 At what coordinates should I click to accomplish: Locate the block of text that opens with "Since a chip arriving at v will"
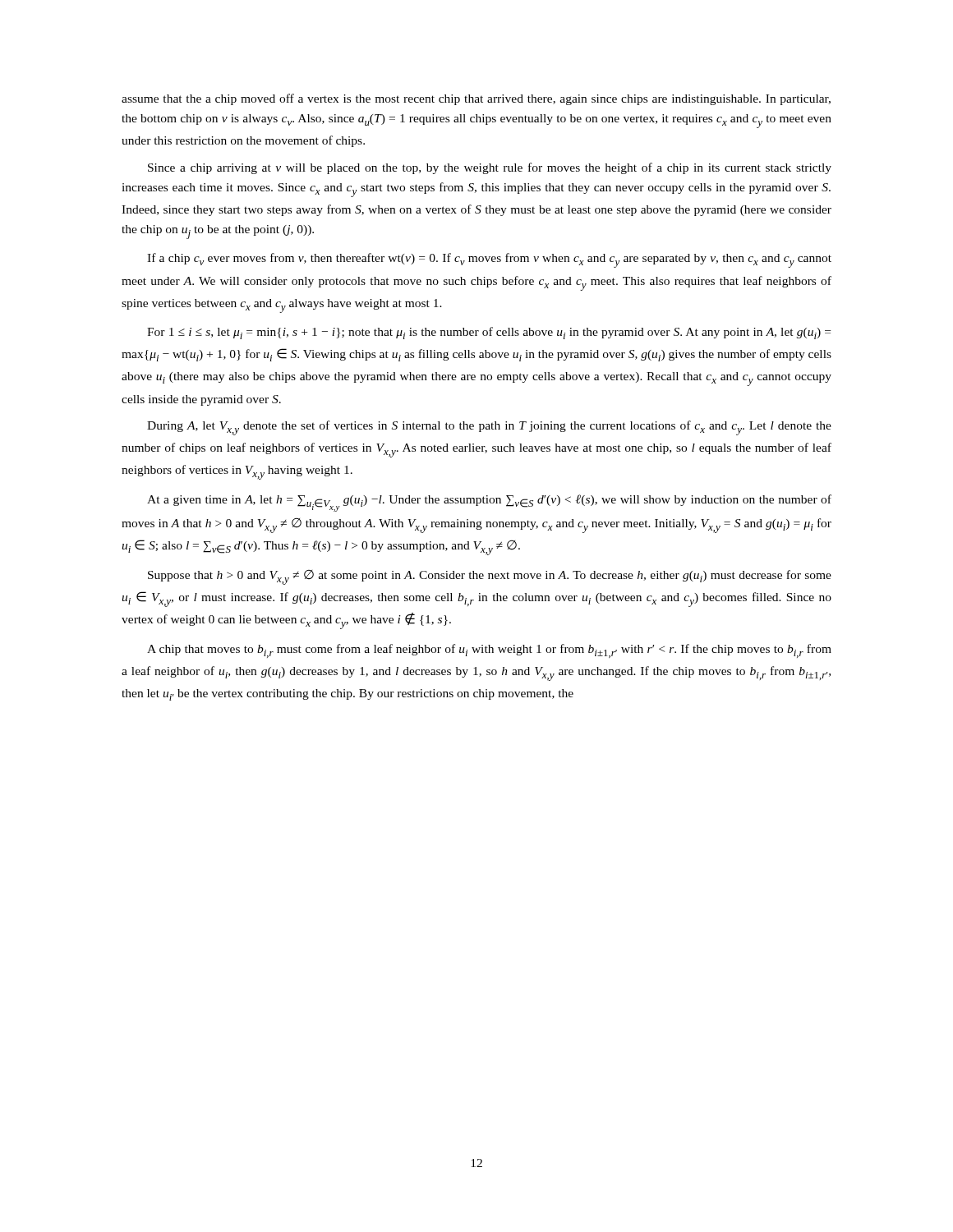[476, 199]
